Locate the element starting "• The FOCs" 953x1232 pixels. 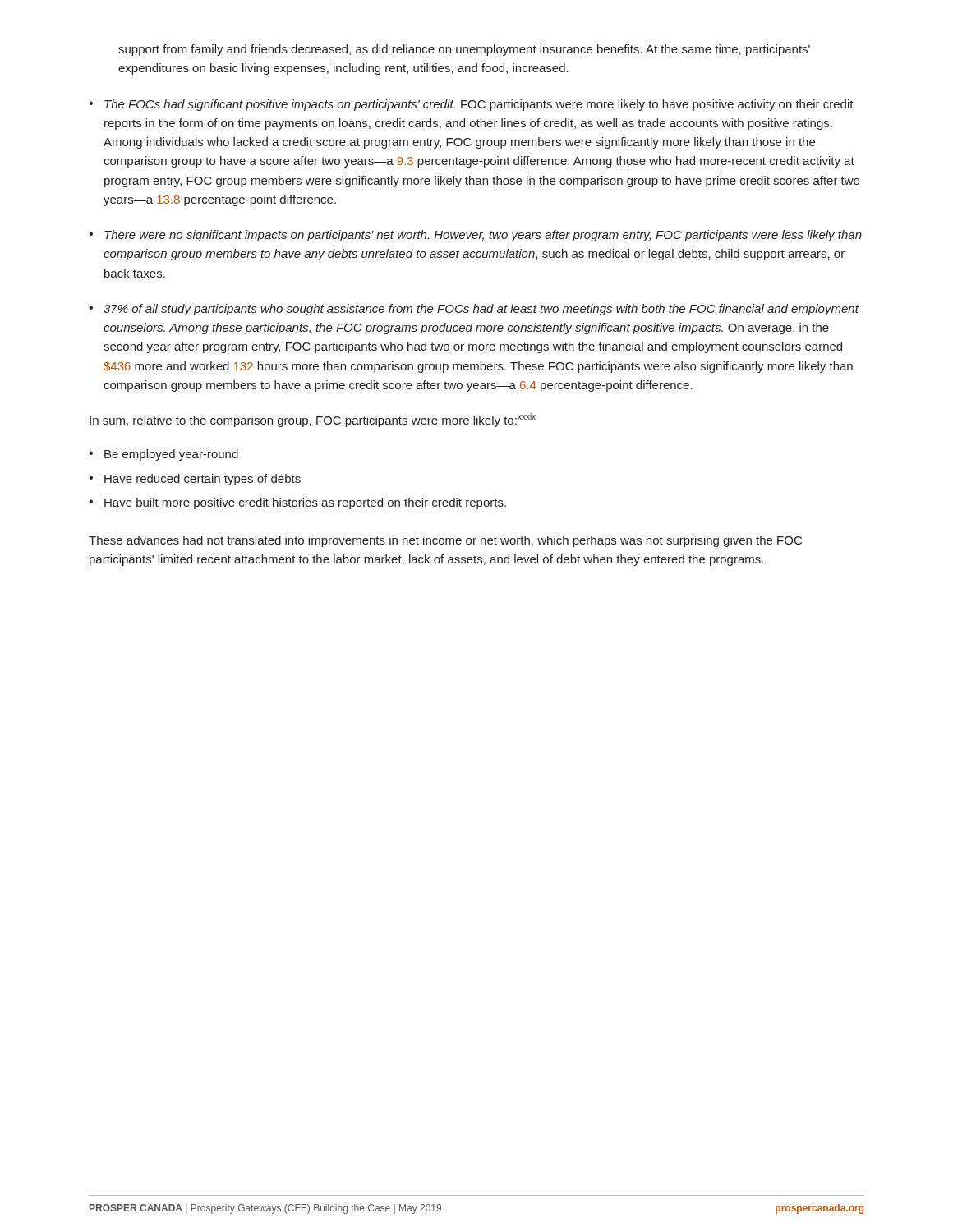[476, 151]
